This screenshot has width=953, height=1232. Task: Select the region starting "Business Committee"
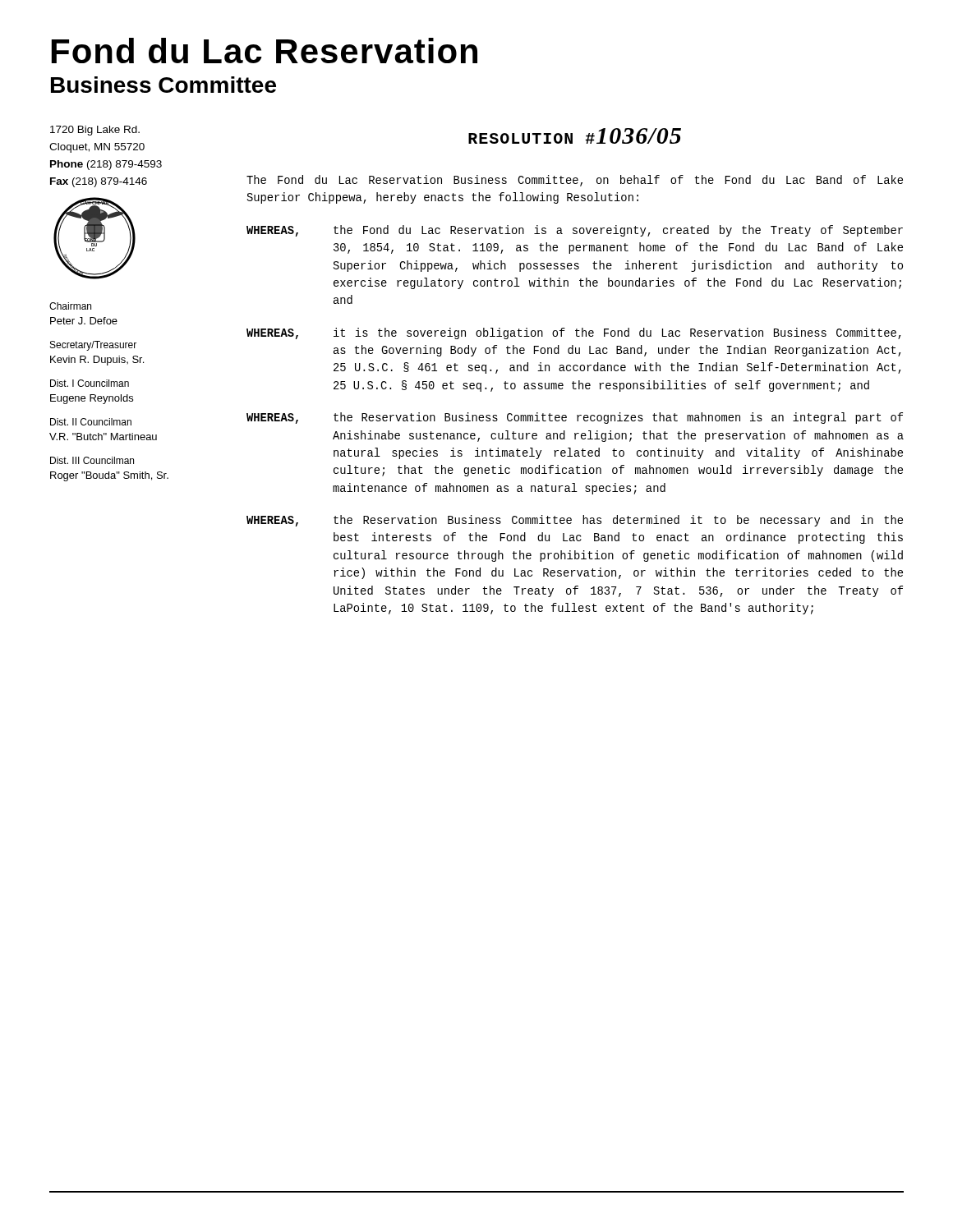[x=163, y=85]
